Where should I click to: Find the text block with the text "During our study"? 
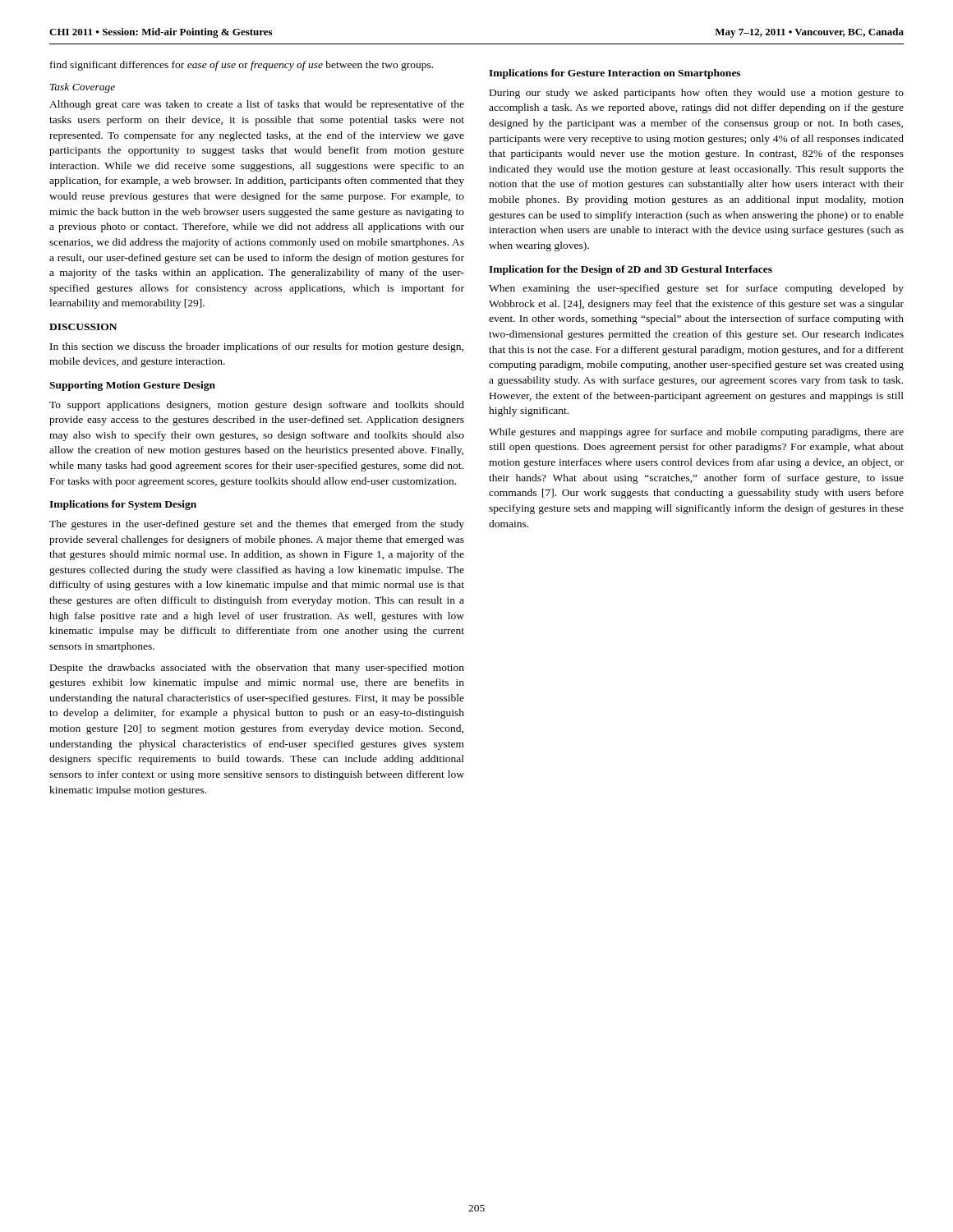tap(696, 169)
